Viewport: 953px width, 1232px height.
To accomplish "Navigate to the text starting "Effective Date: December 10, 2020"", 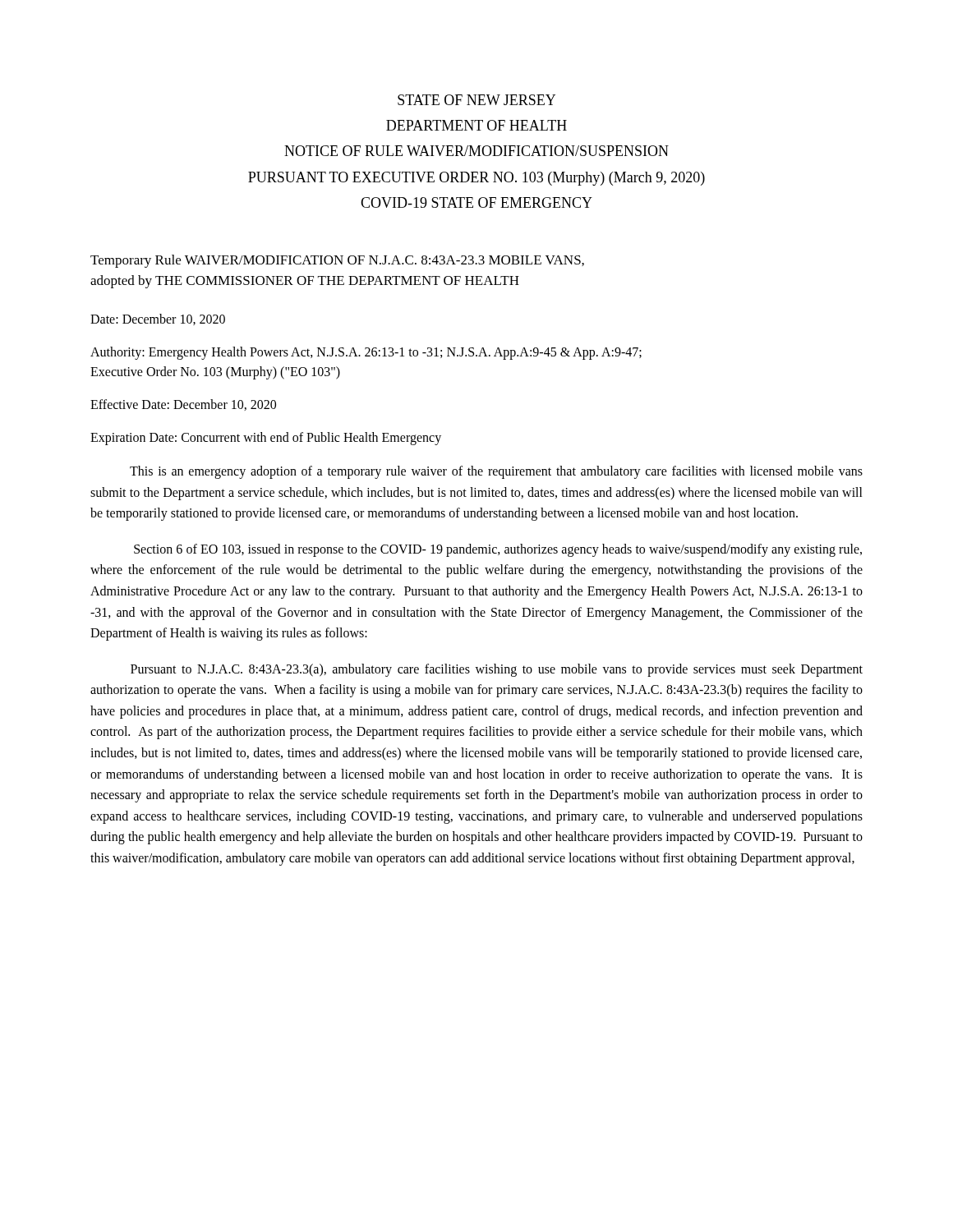I will pyautogui.click(x=184, y=404).
